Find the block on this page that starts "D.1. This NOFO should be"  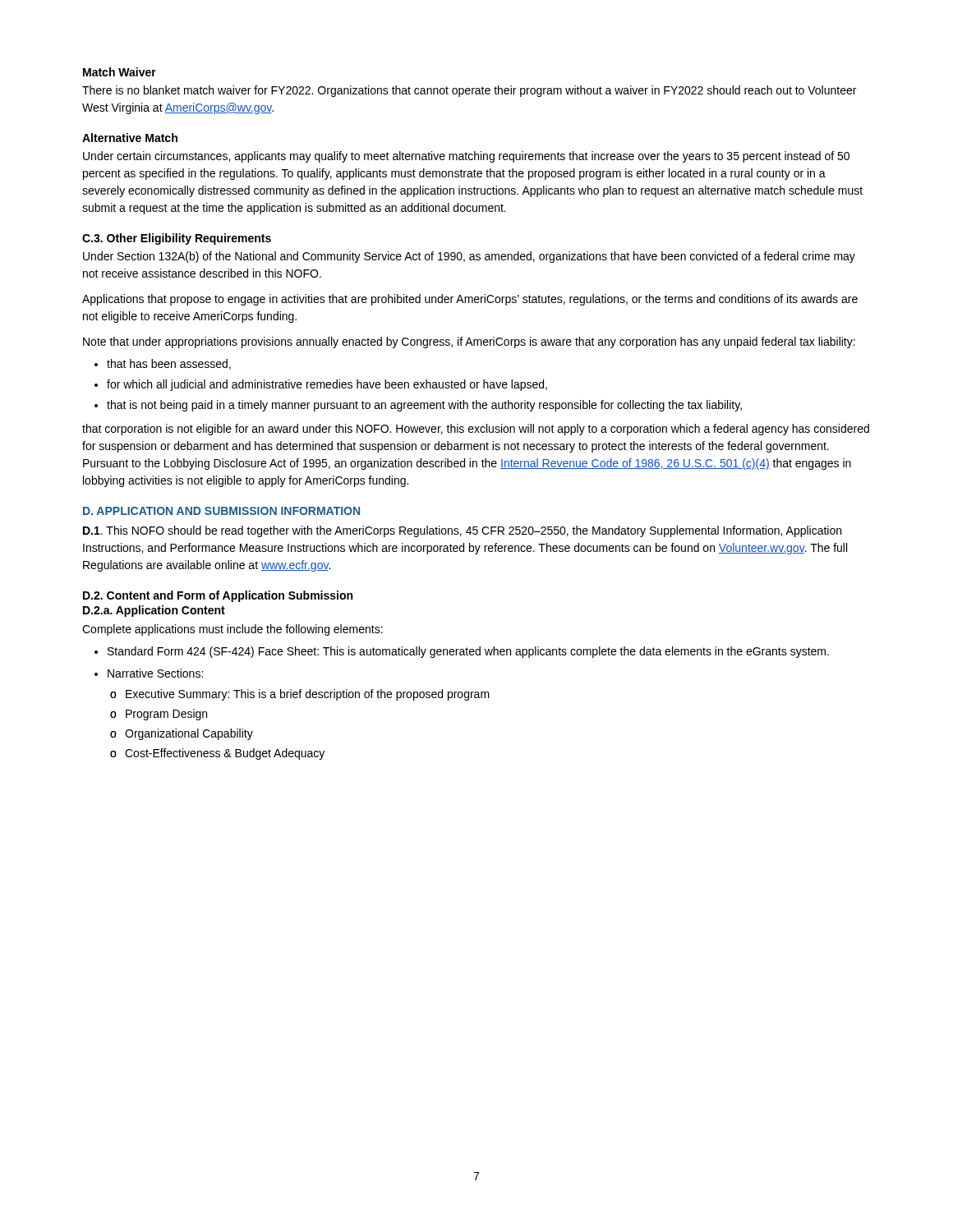click(465, 548)
